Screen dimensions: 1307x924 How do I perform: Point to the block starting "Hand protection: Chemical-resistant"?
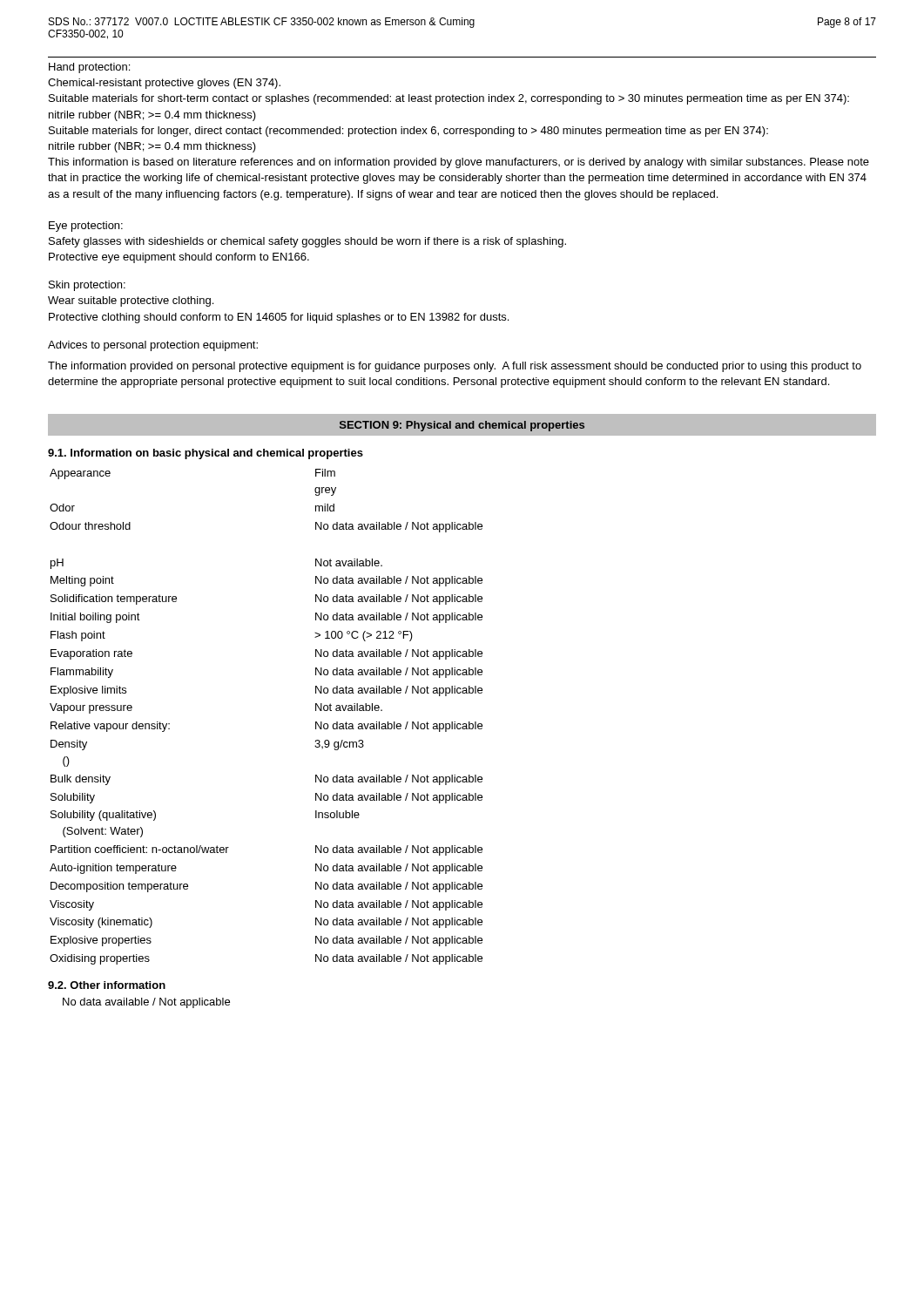click(458, 130)
